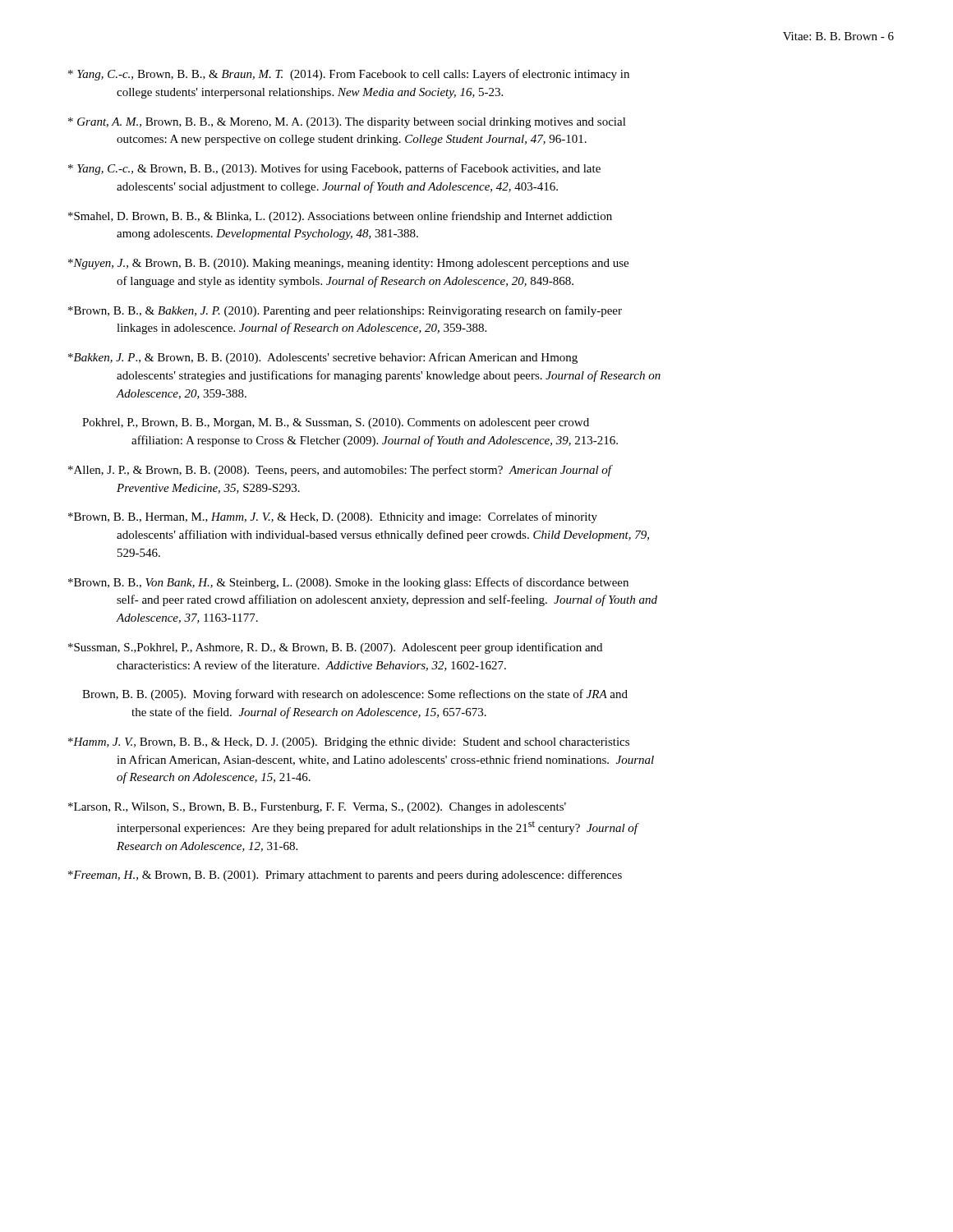Locate the block of text that opens with "Brown, B. B. (2005)."

coord(488,705)
